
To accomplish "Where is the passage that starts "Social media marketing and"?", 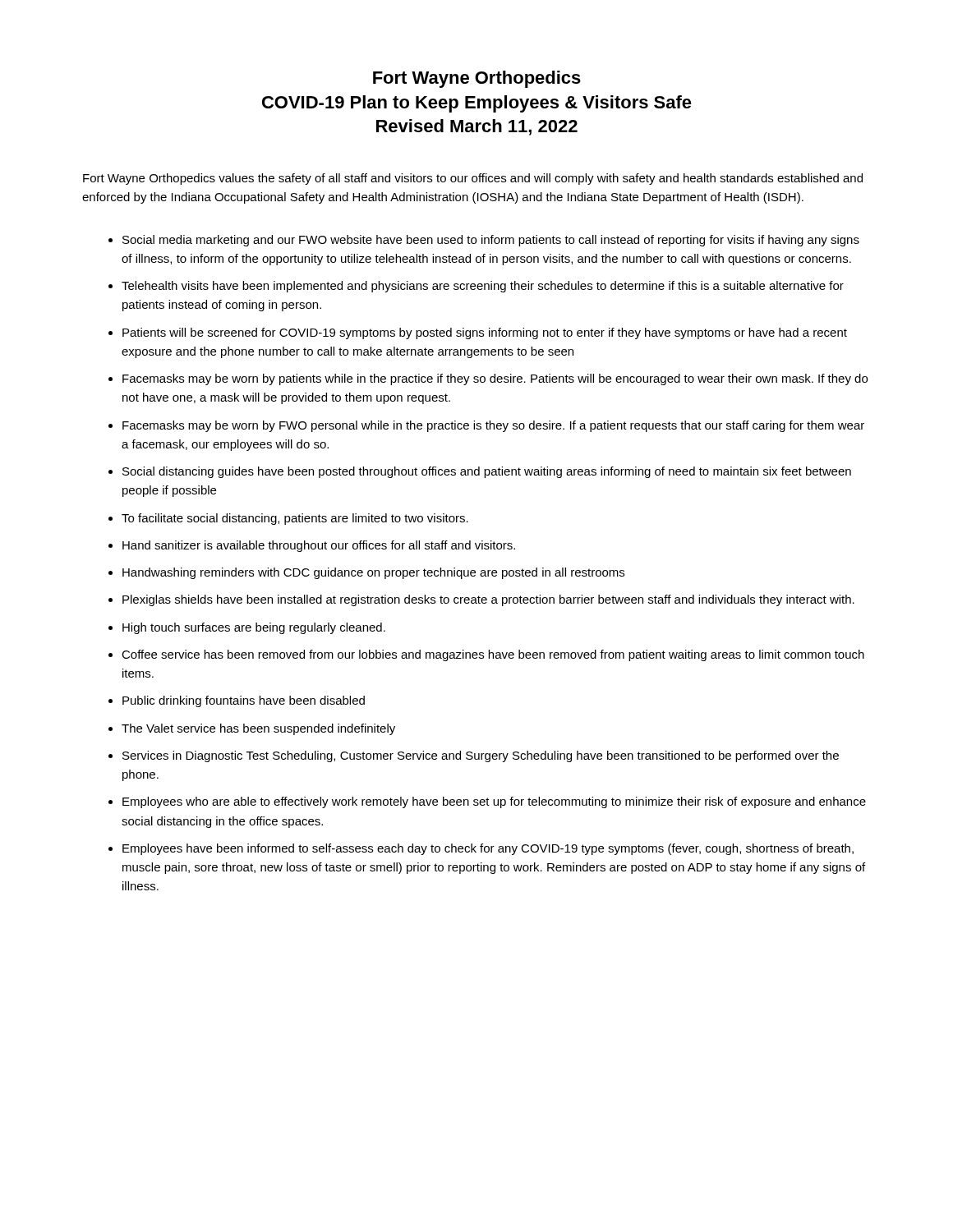I will tap(490, 249).
